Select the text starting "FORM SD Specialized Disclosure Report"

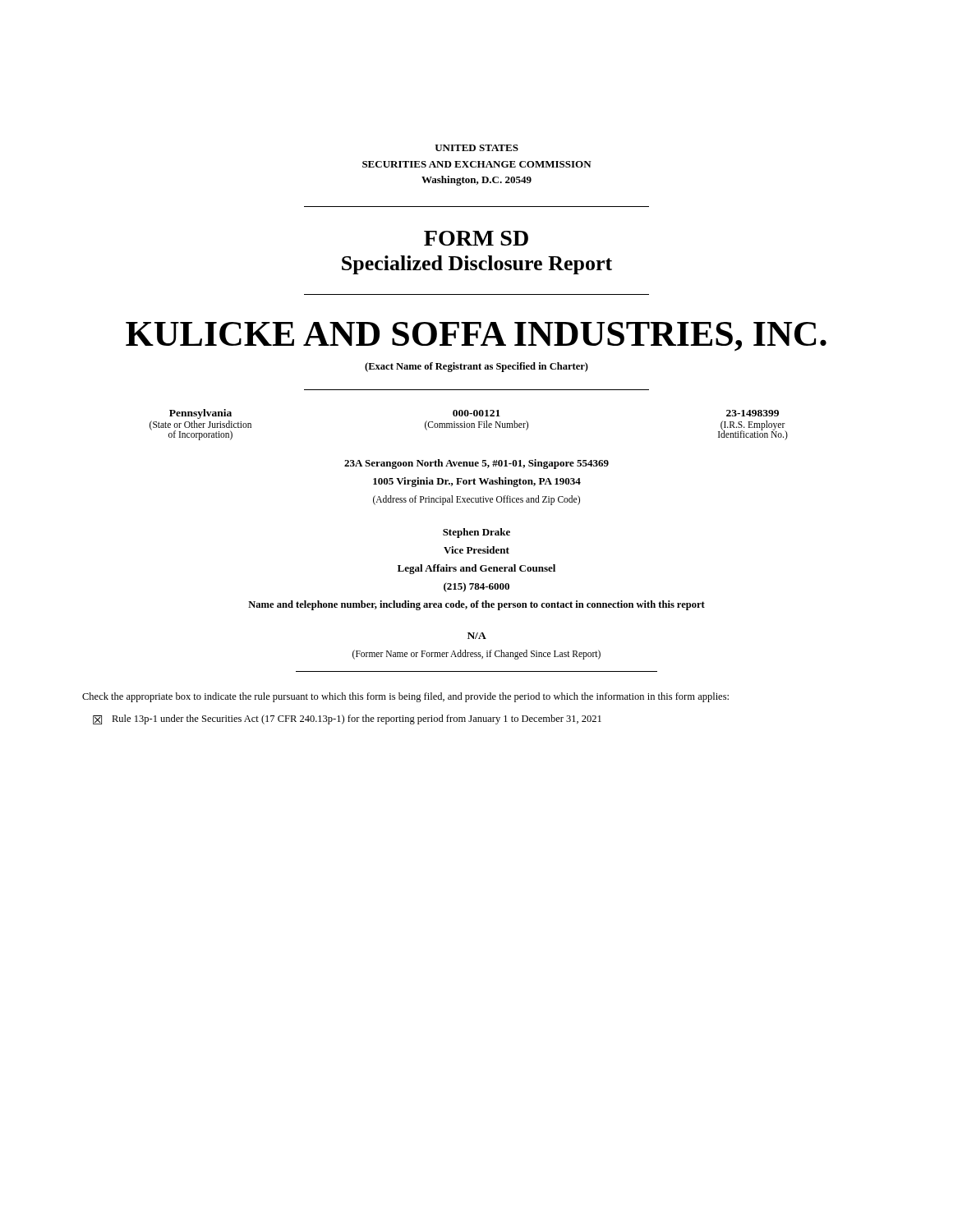(476, 250)
